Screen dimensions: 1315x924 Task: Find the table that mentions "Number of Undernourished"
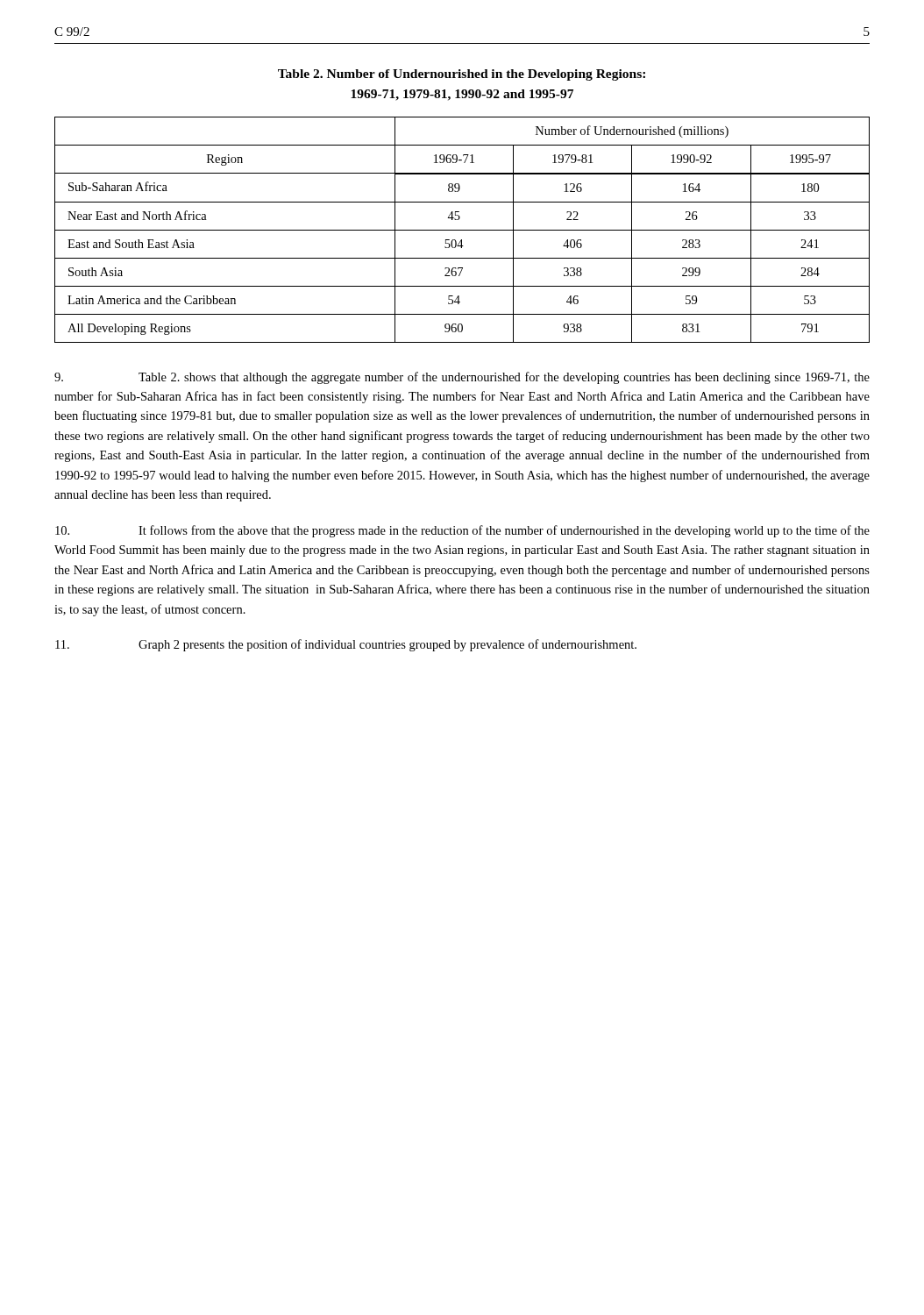462,229
